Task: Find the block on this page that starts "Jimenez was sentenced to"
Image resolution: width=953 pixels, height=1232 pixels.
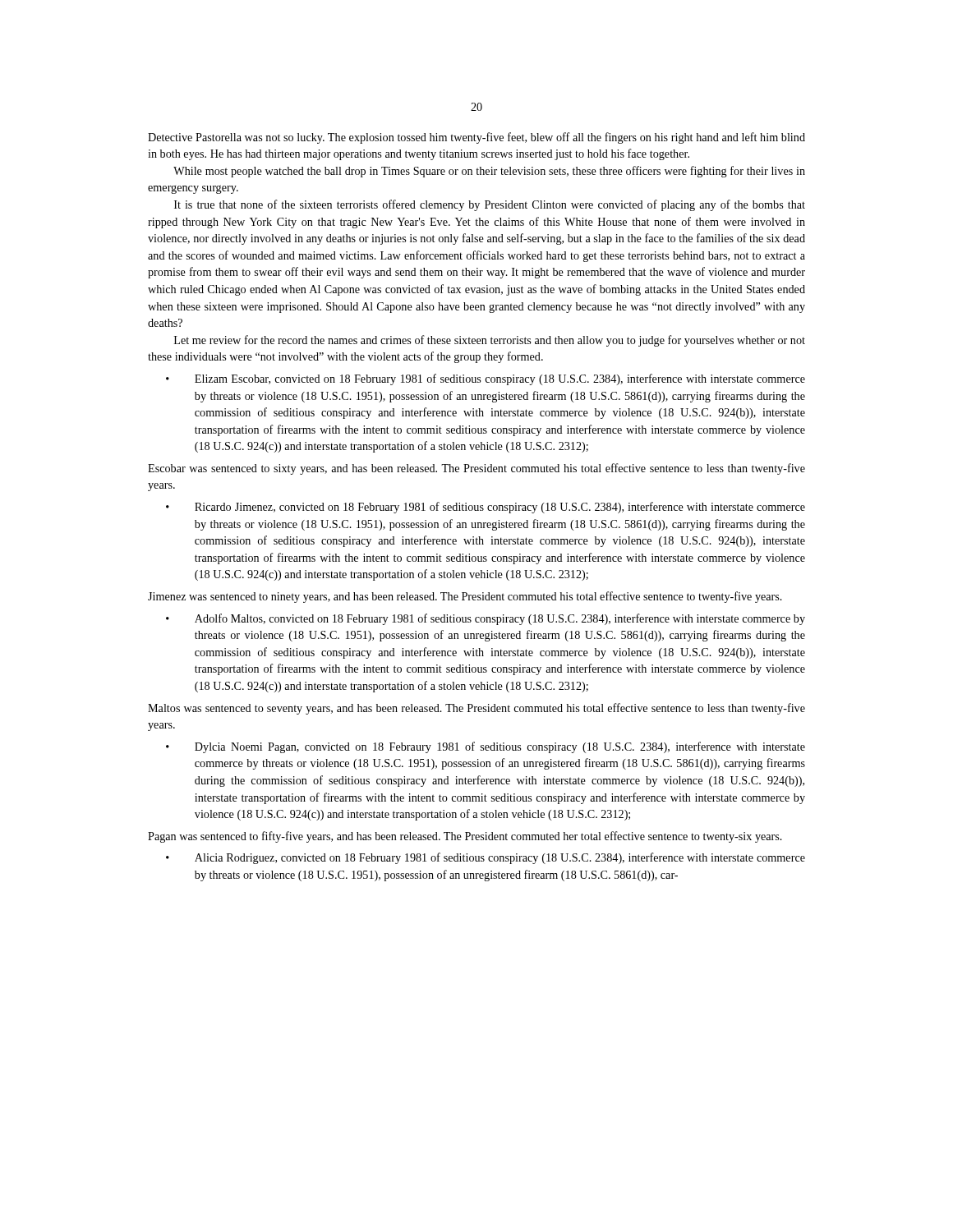Action: click(465, 596)
